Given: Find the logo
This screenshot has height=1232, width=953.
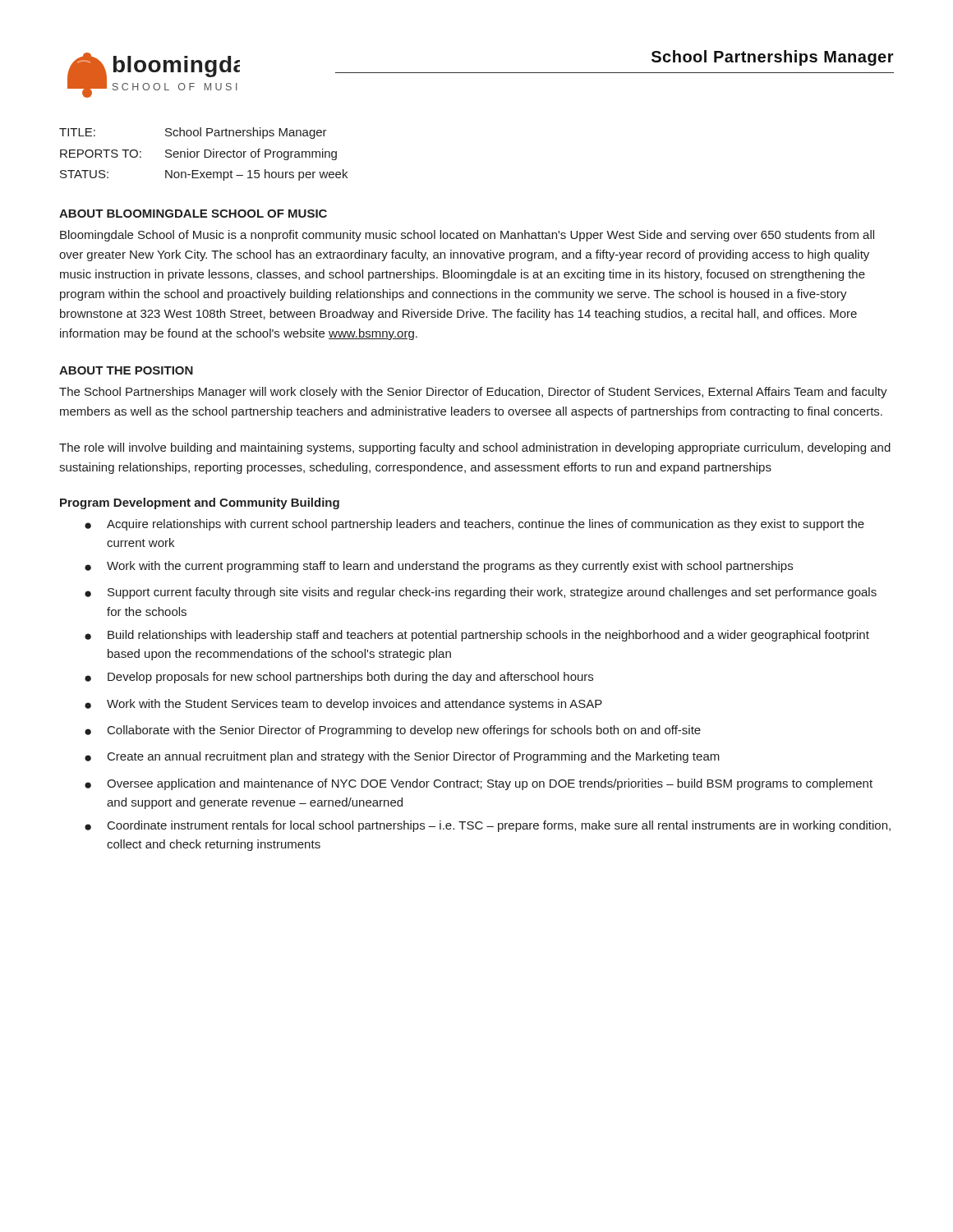Looking at the screenshot, I should pos(150,74).
